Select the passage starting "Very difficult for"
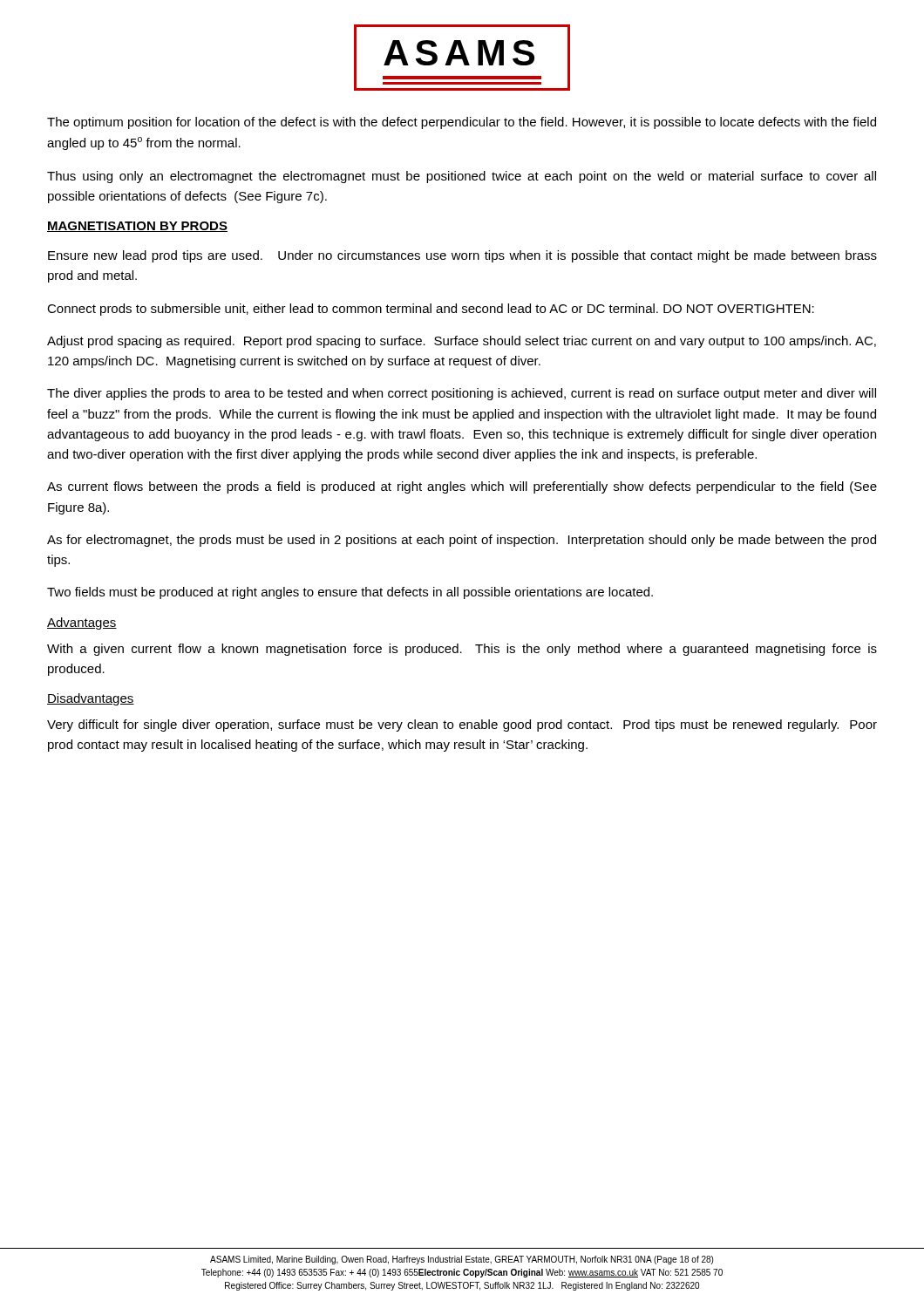 click(462, 734)
